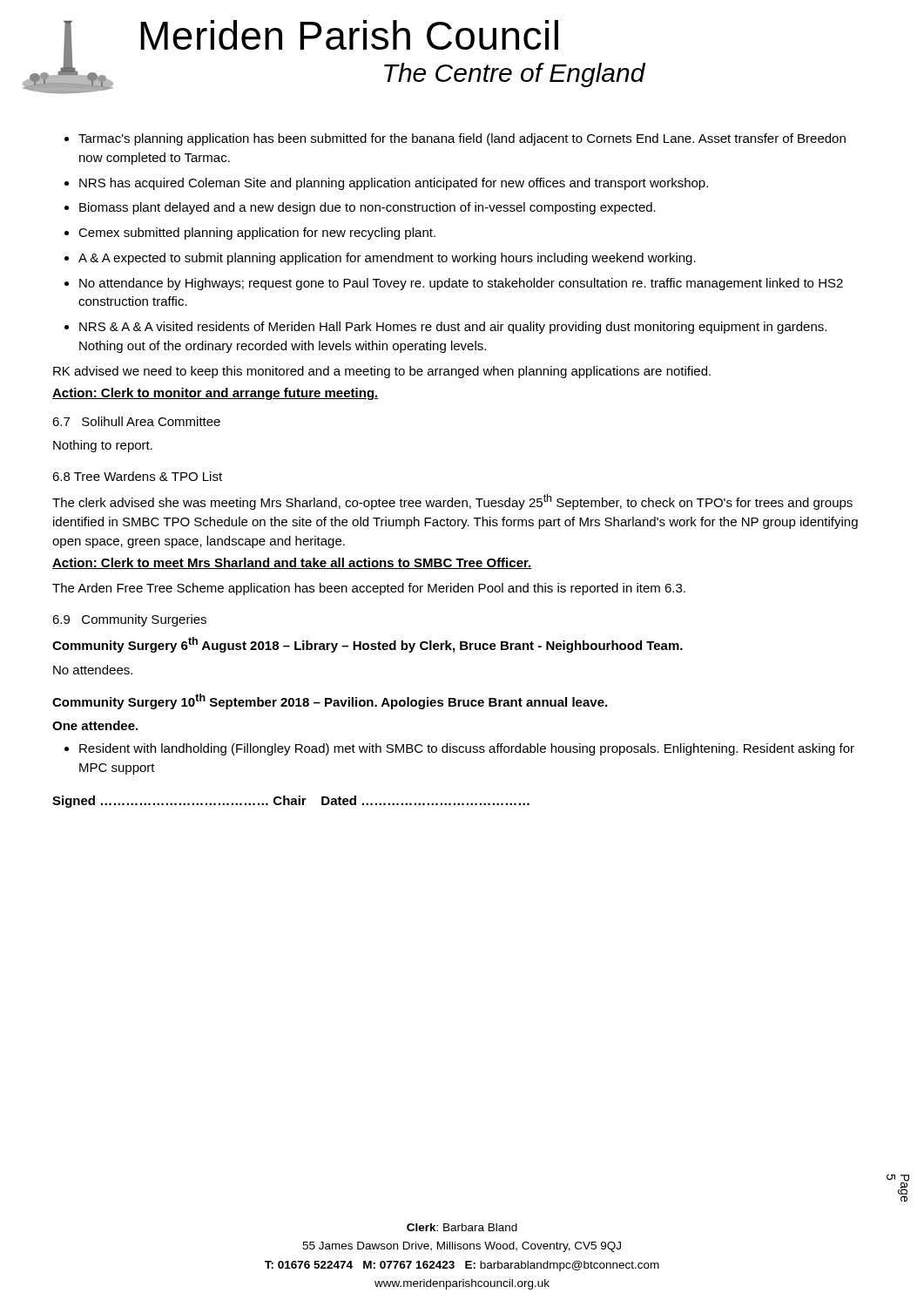The image size is (924, 1307).
Task: Find the element starting "One attendee."
Action: tap(95, 726)
